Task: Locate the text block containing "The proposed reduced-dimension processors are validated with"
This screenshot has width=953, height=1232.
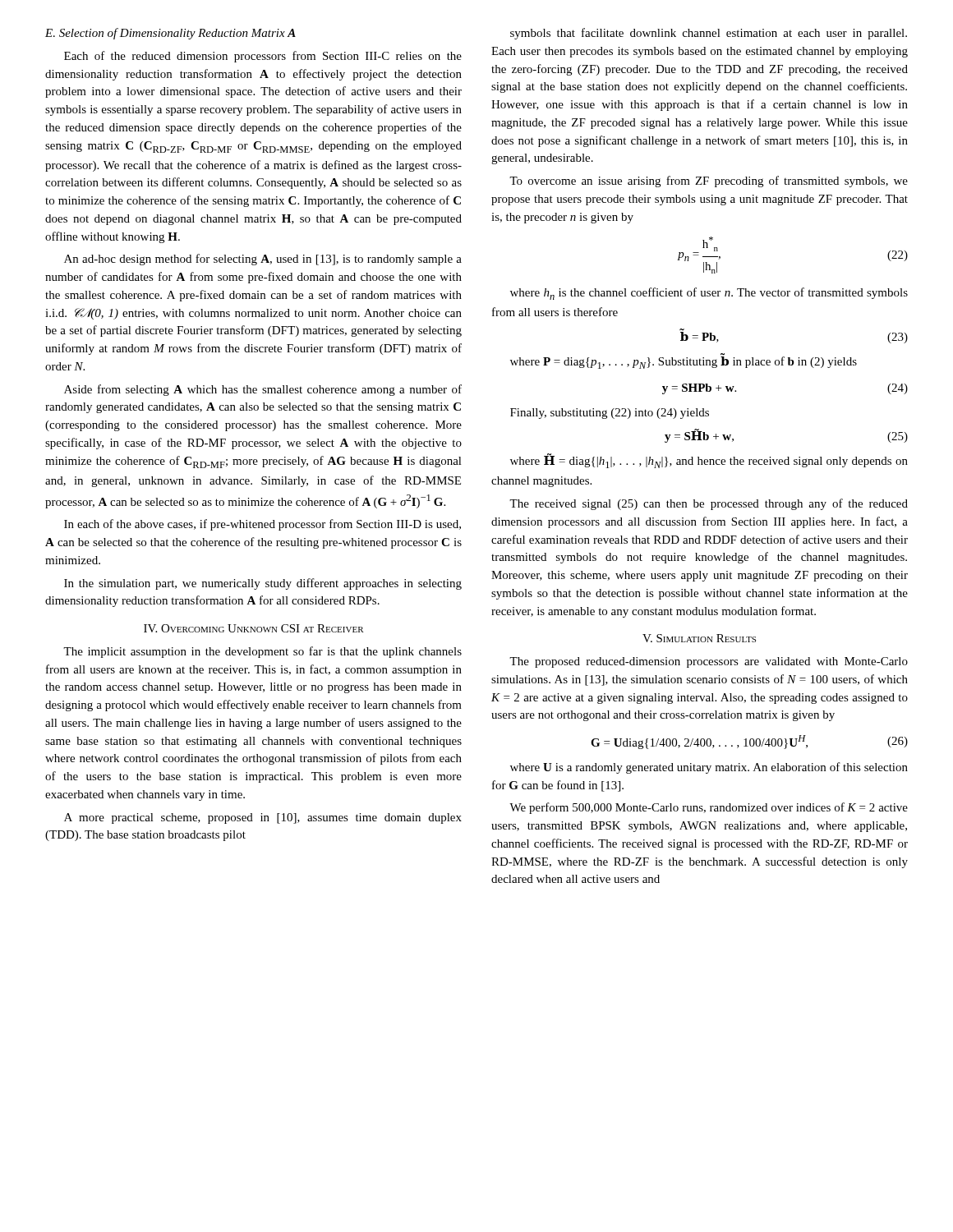Action: tap(700, 689)
